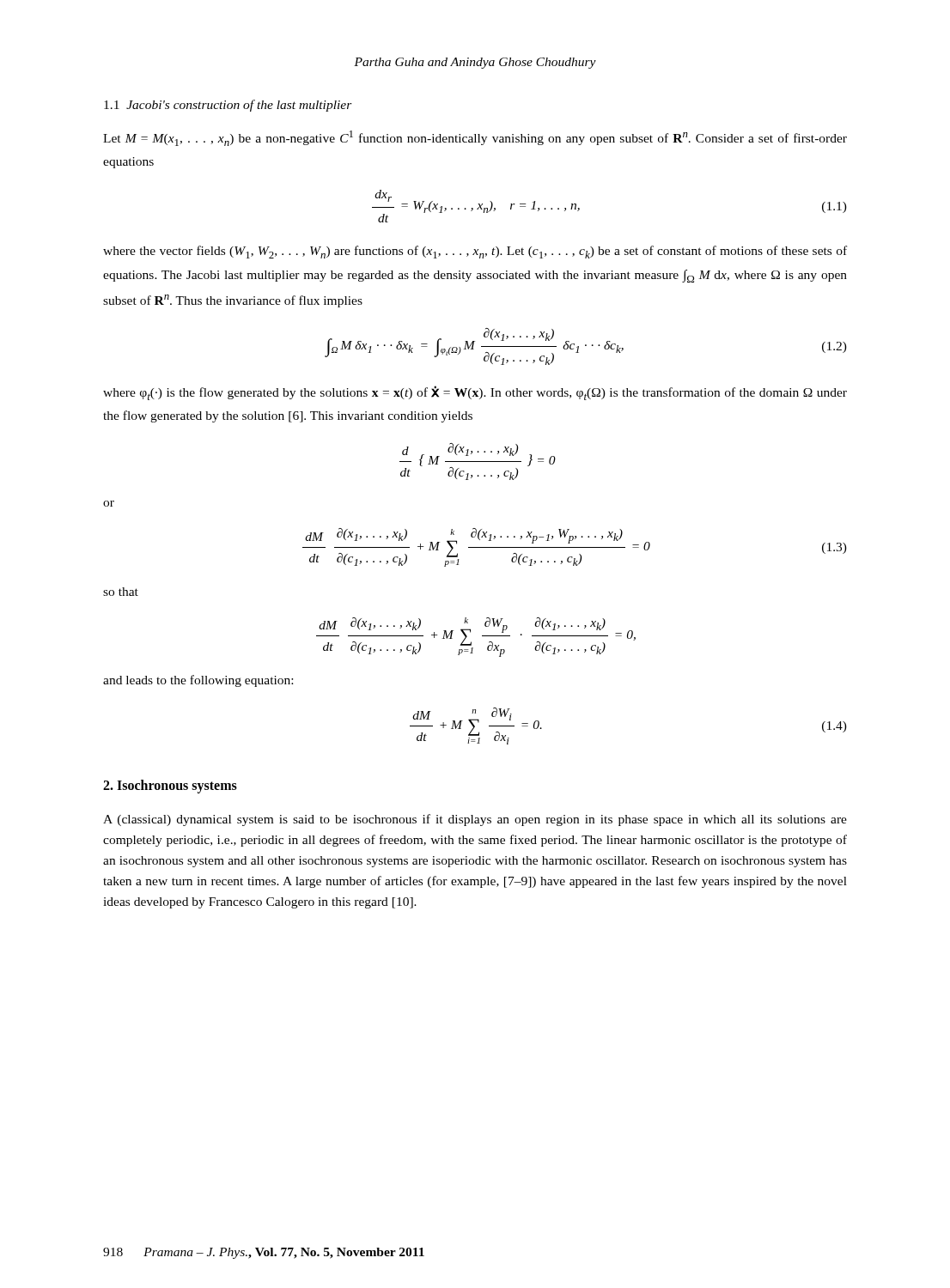Click on the section header with the text "2. Isochronous systems"
950x1288 pixels.
coord(170,785)
